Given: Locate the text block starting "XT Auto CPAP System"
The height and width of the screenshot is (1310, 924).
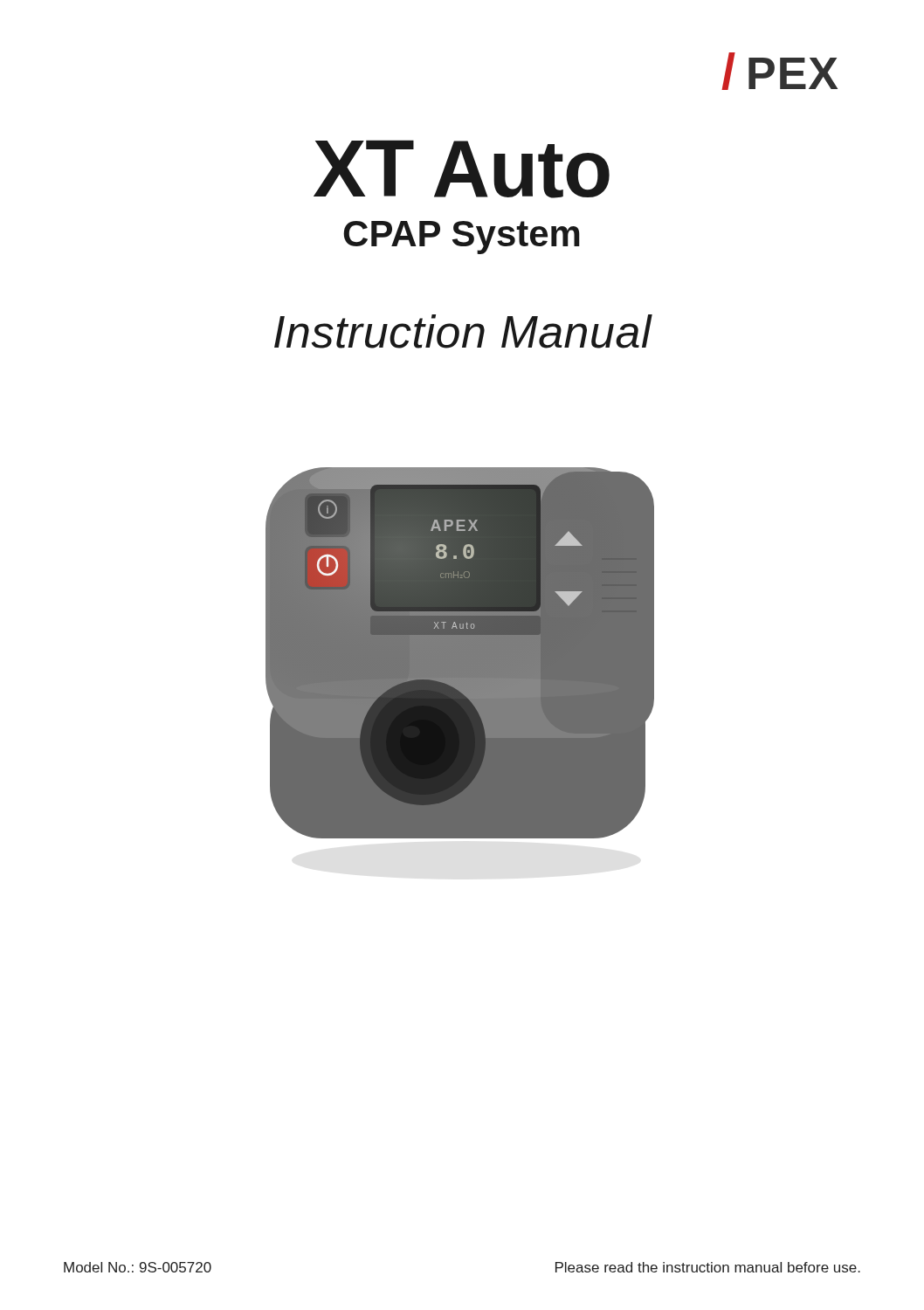Looking at the screenshot, I should click(x=462, y=191).
